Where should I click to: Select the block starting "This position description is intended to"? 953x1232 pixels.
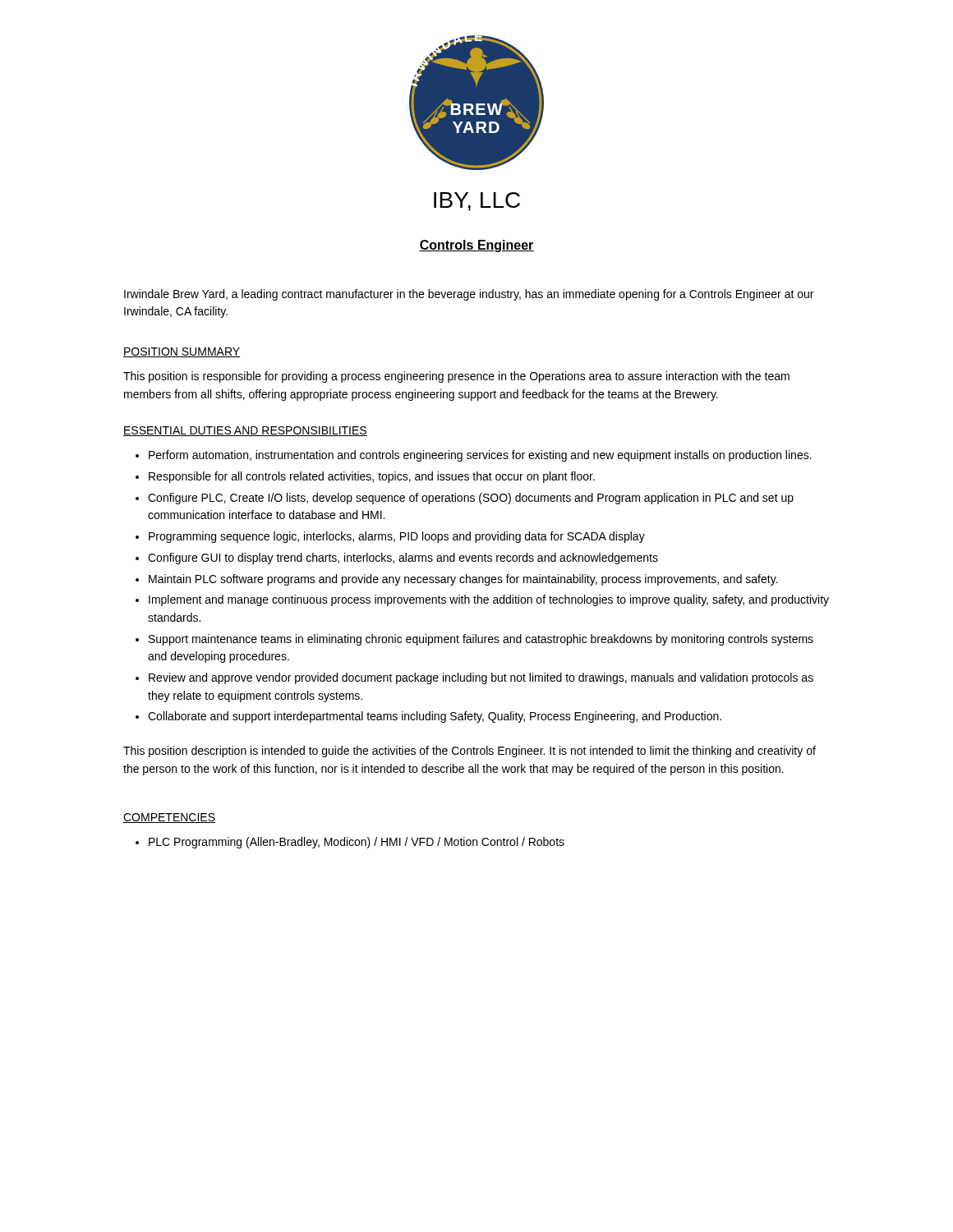point(469,760)
